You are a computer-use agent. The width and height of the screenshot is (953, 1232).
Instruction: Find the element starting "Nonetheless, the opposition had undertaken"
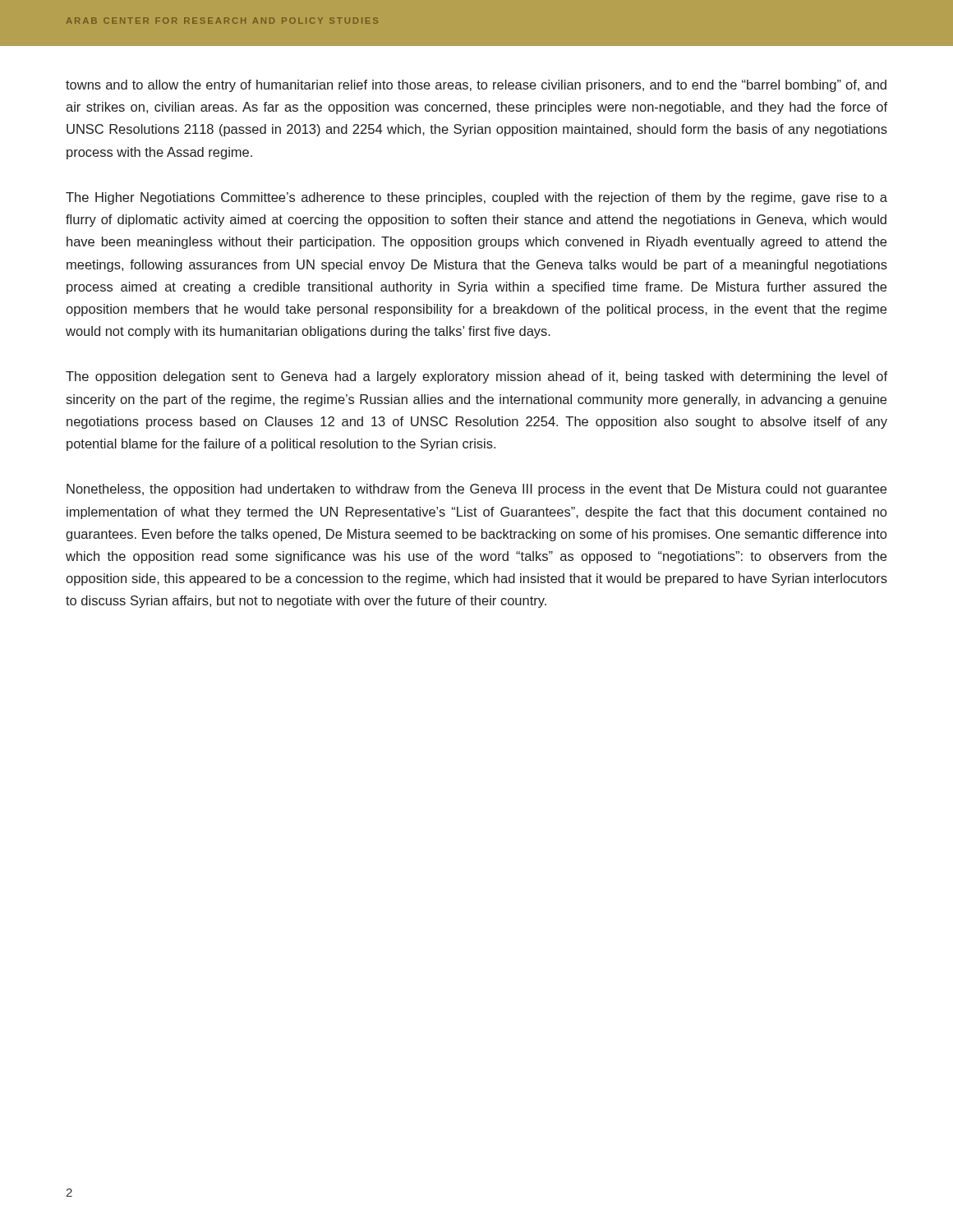476,545
